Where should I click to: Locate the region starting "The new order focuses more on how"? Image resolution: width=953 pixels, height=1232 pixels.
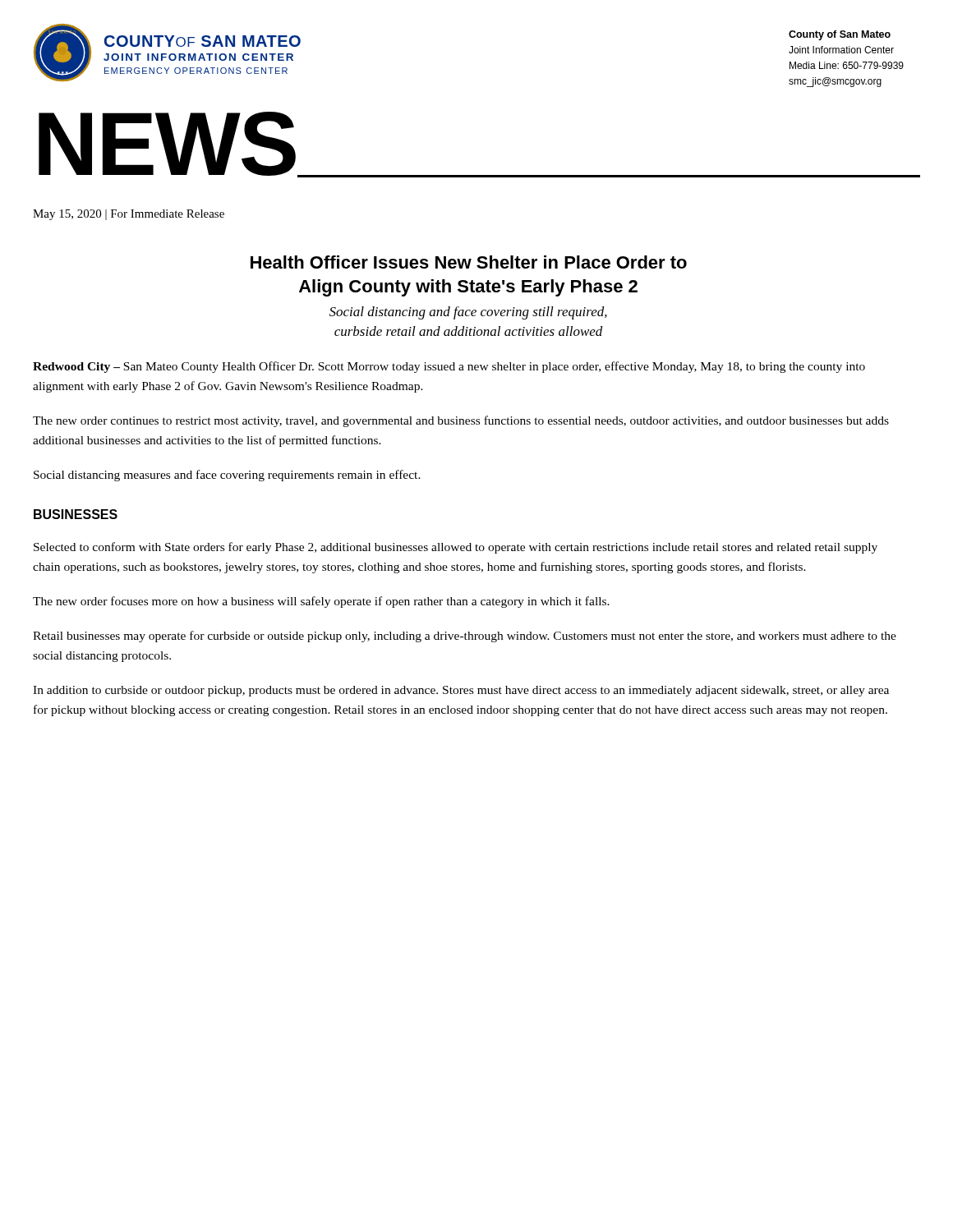(x=321, y=601)
